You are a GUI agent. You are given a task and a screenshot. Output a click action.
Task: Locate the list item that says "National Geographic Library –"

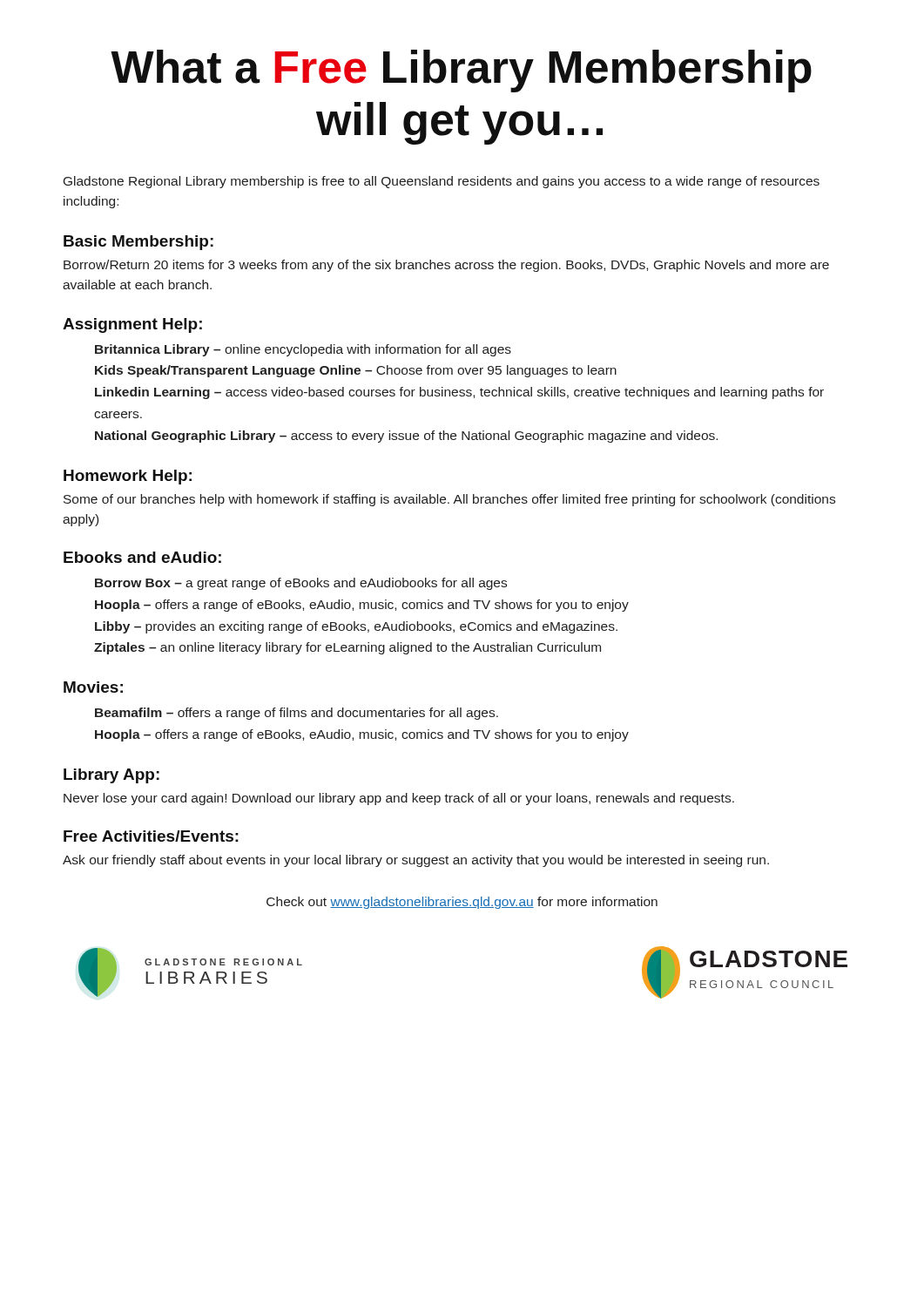pyautogui.click(x=407, y=435)
